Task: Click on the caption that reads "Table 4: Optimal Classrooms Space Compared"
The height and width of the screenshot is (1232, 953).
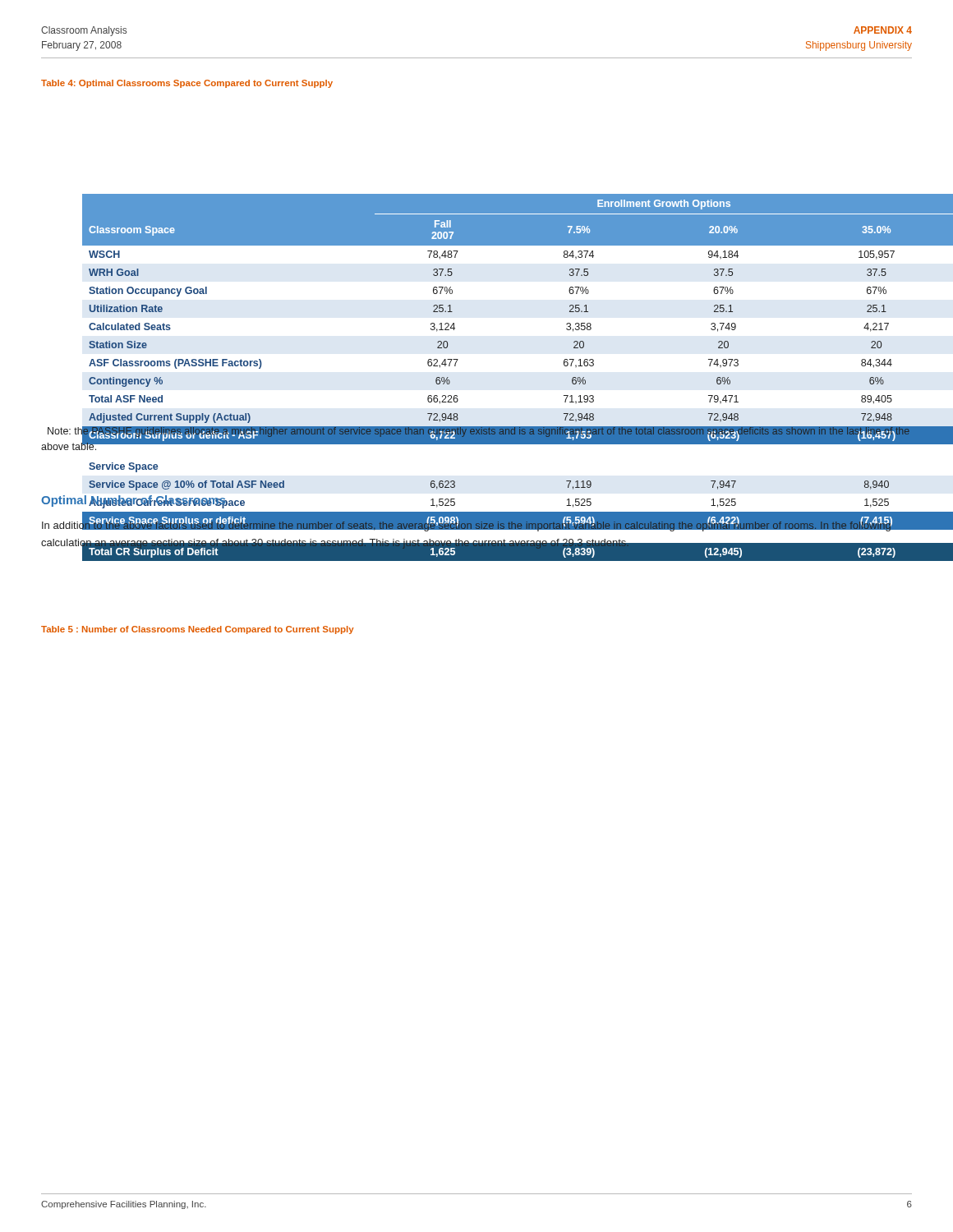Action: pyautogui.click(x=187, y=83)
